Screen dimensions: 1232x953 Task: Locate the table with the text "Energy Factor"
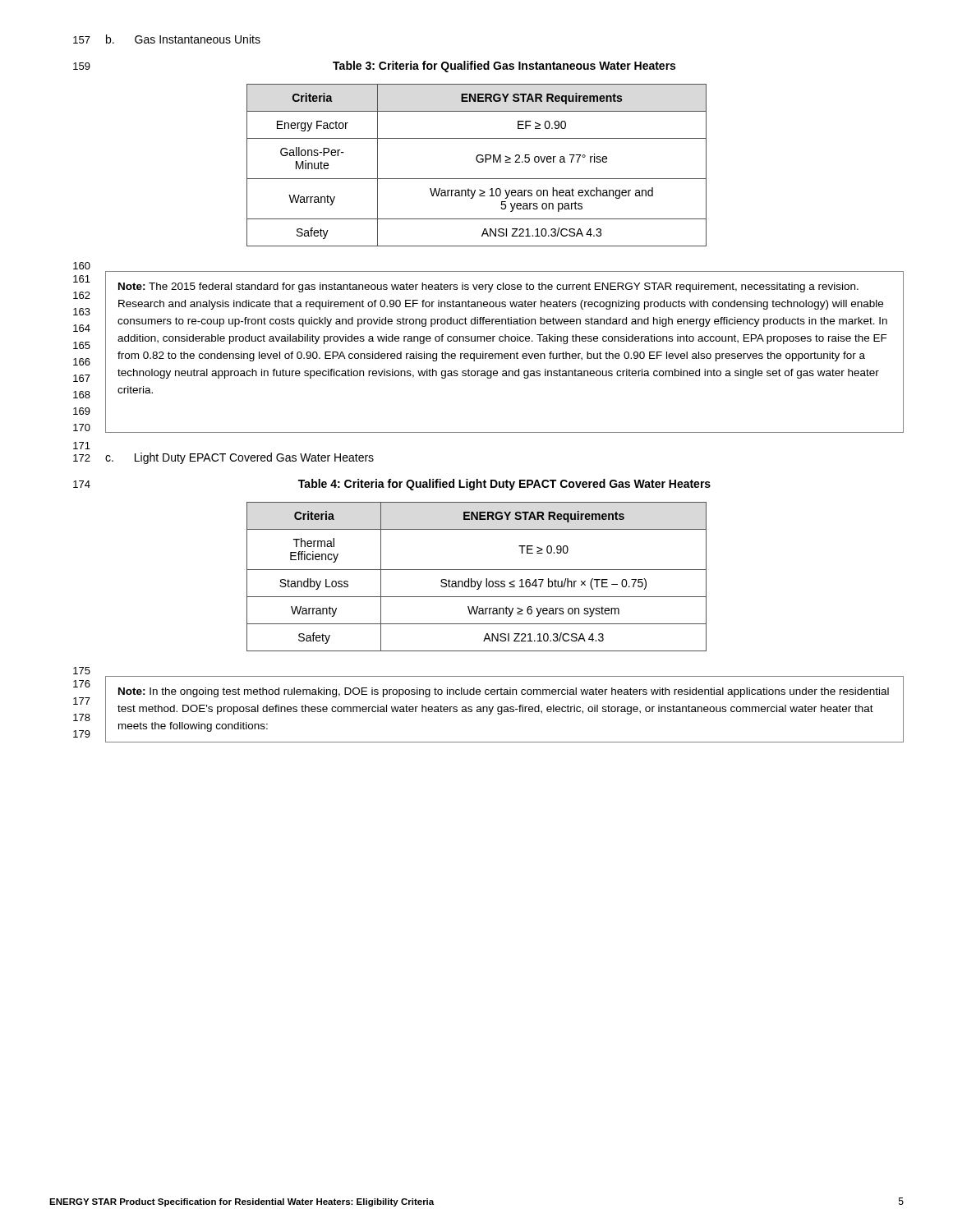click(476, 165)
